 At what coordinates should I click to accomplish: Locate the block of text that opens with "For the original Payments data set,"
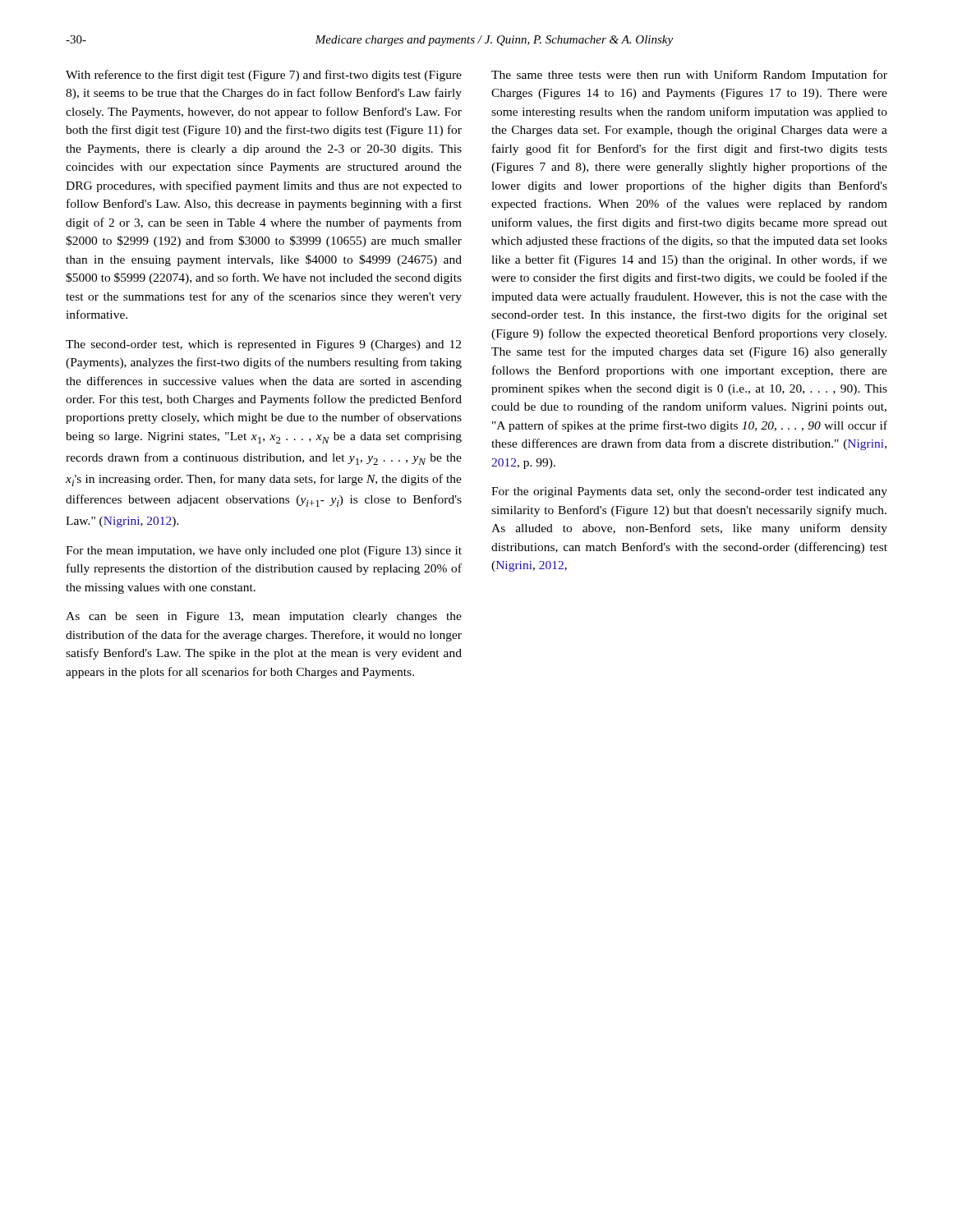point(689,528)
